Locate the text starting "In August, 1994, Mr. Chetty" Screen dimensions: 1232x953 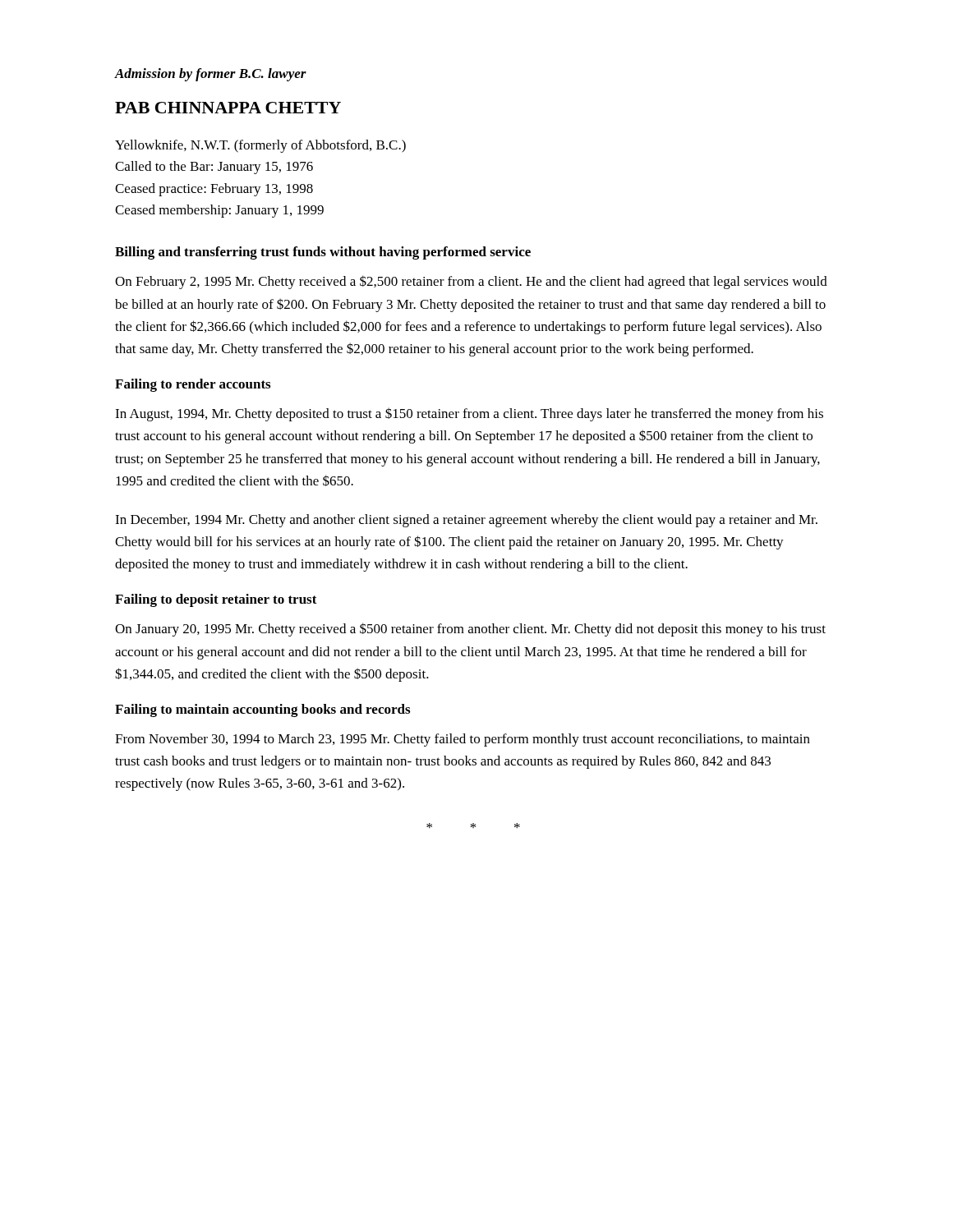click(469, 447)
